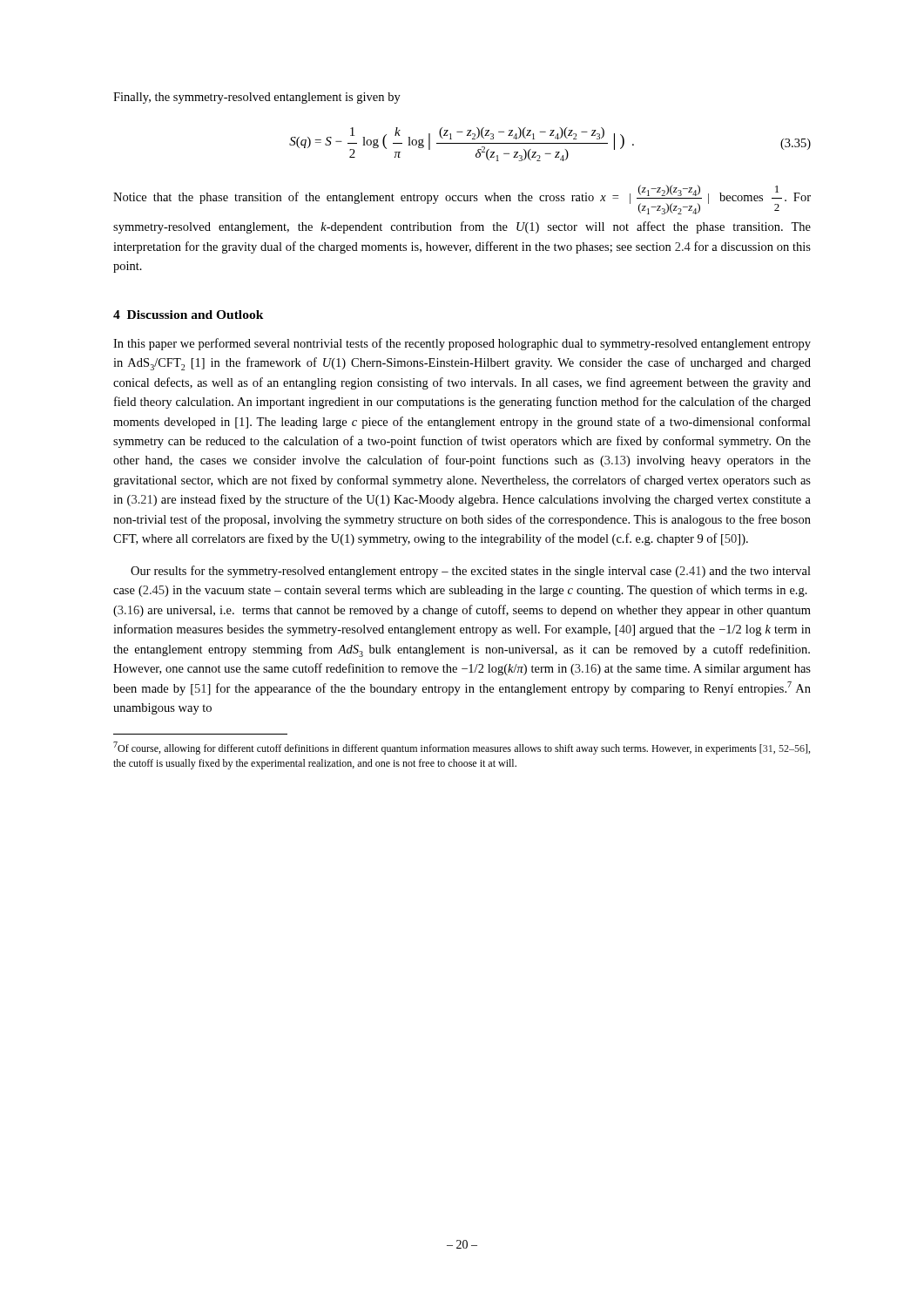Locate the text starting "S(q) = S − 1 2"
This screenshot has height=1307, width=924.
point(550,143)
